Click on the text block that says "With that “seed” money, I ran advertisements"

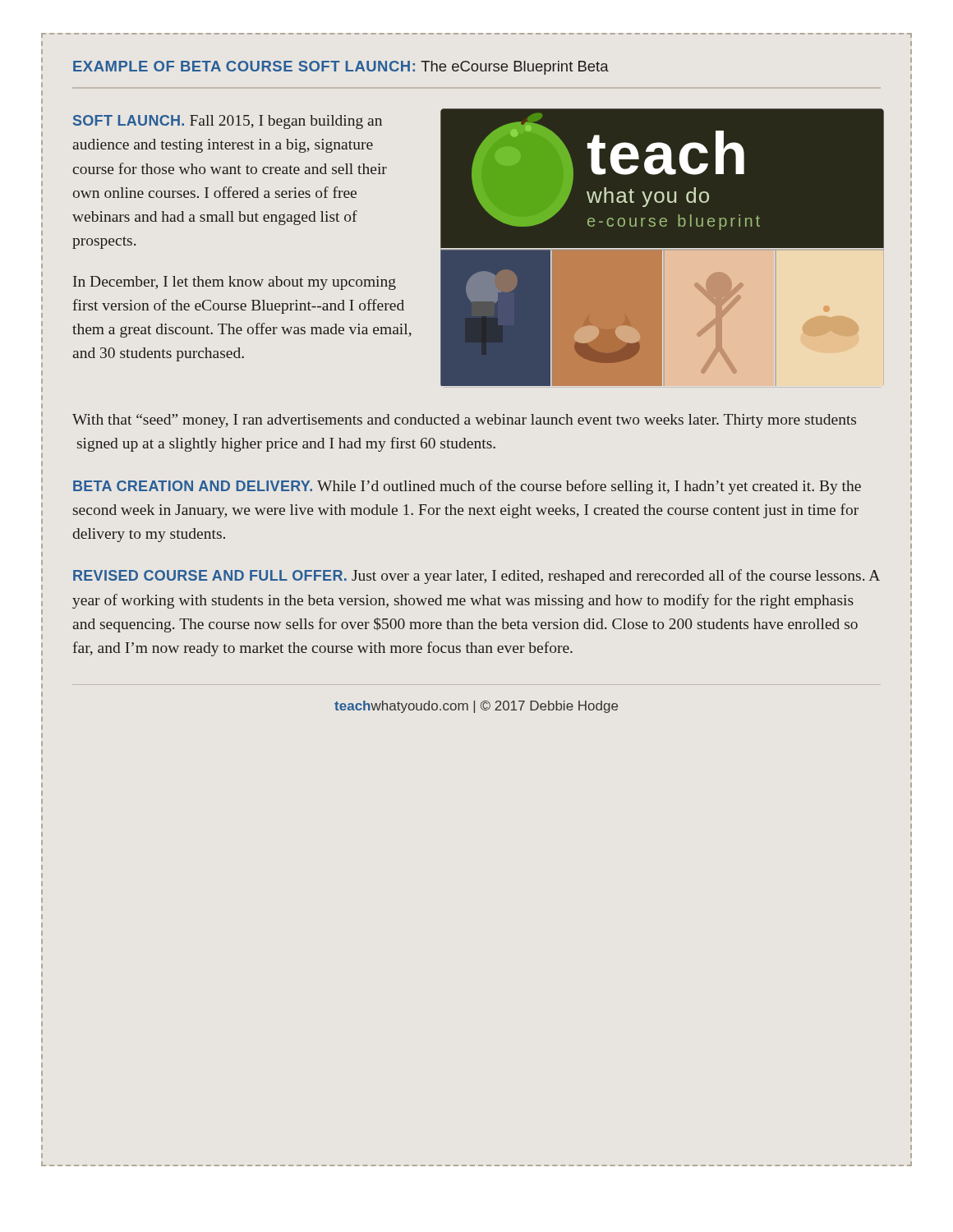(x=465, y=431)
